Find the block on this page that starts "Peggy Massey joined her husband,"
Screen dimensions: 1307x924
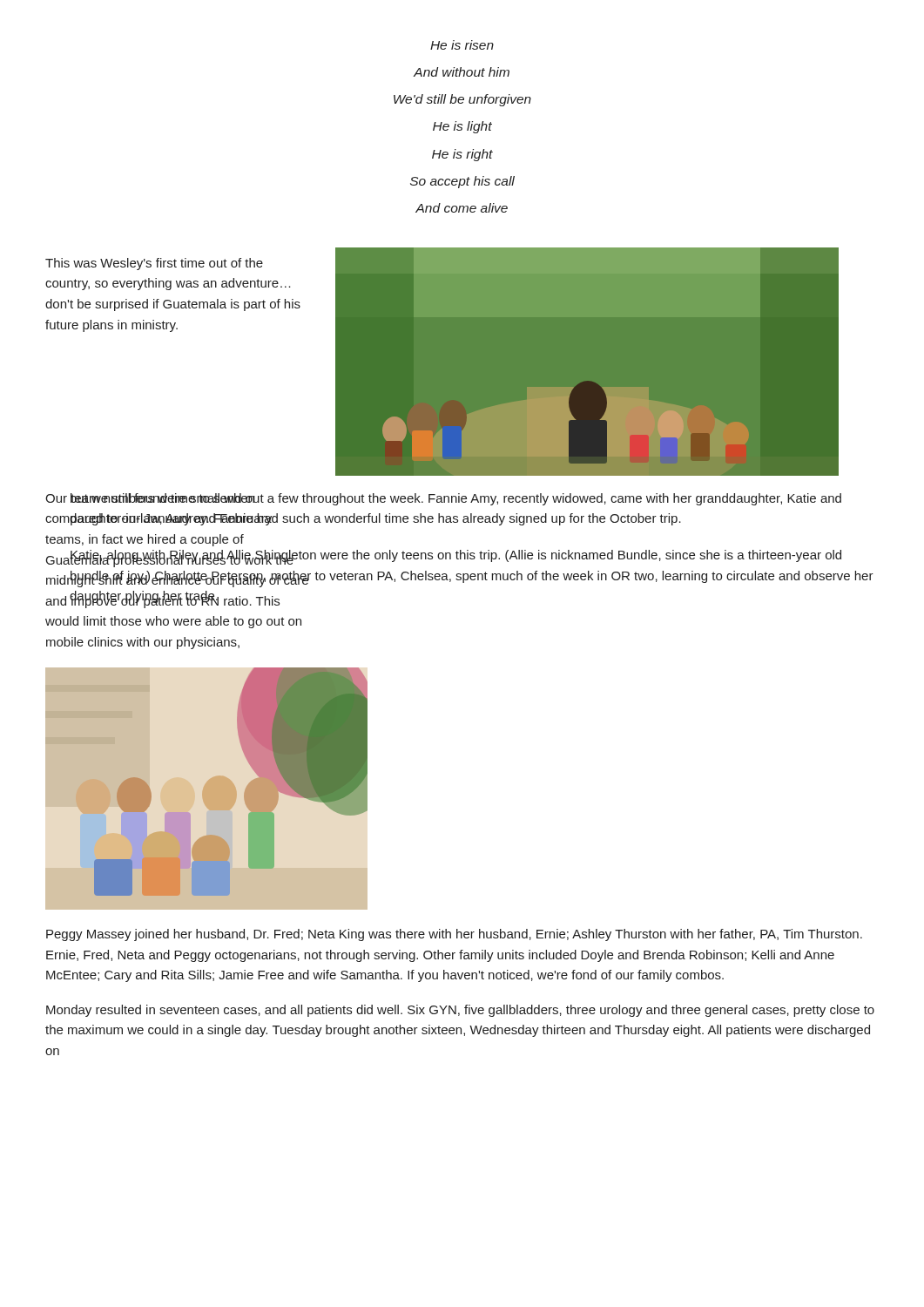coord(454,954)
